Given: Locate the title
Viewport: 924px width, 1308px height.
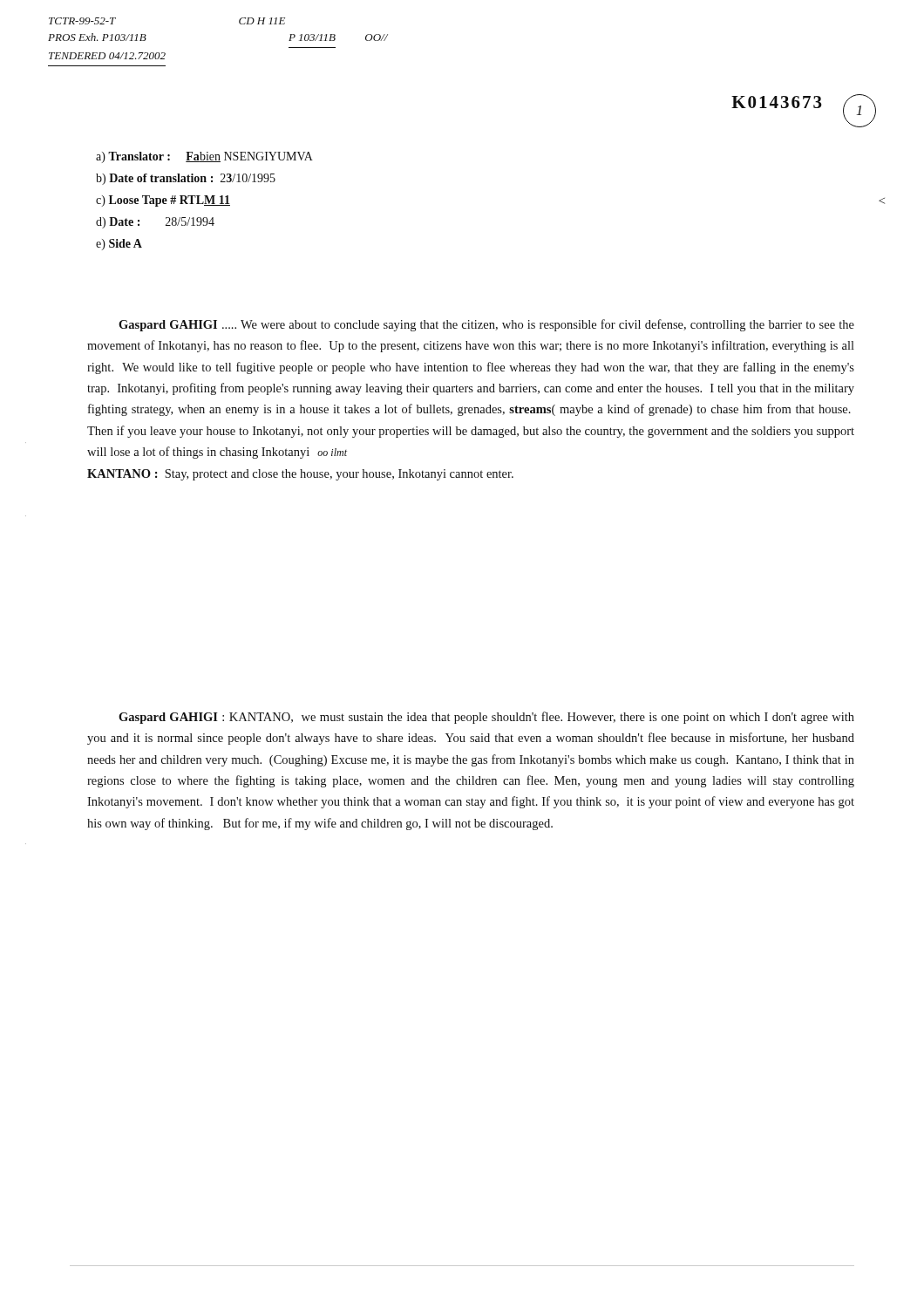Looking at the screenshot, I should pos(778,102).
